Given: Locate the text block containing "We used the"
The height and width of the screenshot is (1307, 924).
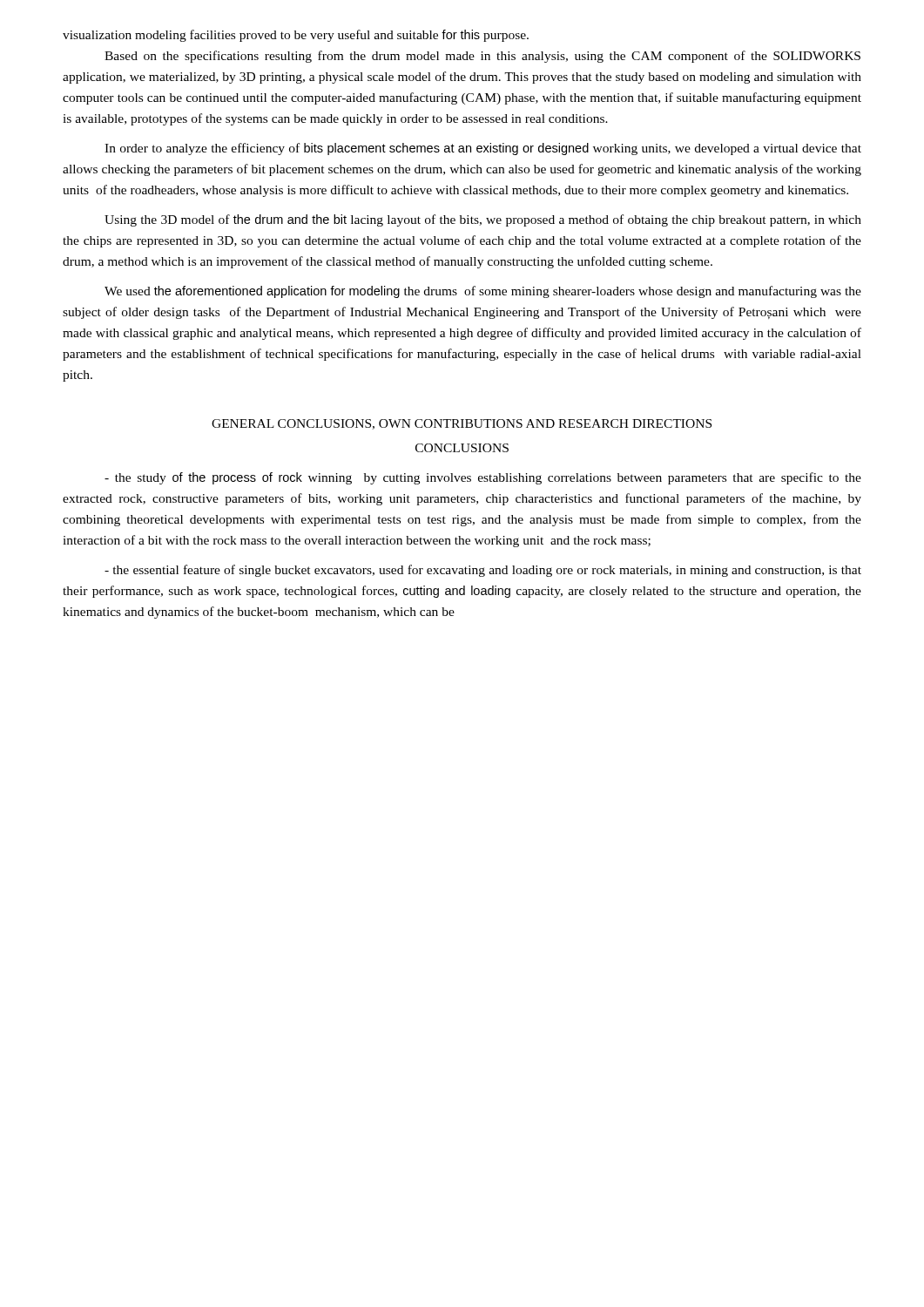Looking at the screenshot, I should click(462, 333).
